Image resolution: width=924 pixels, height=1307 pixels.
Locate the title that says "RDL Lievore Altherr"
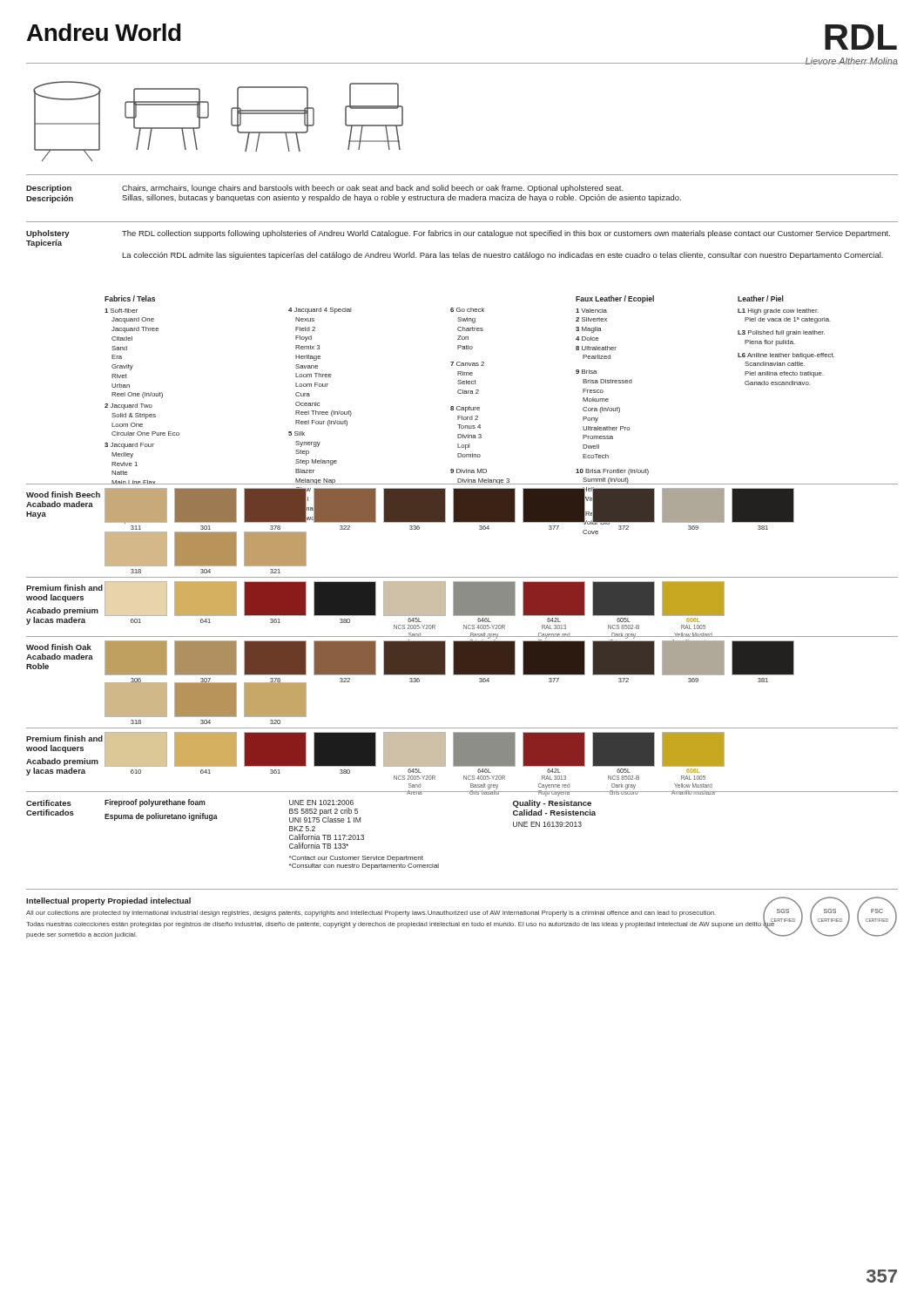click(x=851, y=43)
